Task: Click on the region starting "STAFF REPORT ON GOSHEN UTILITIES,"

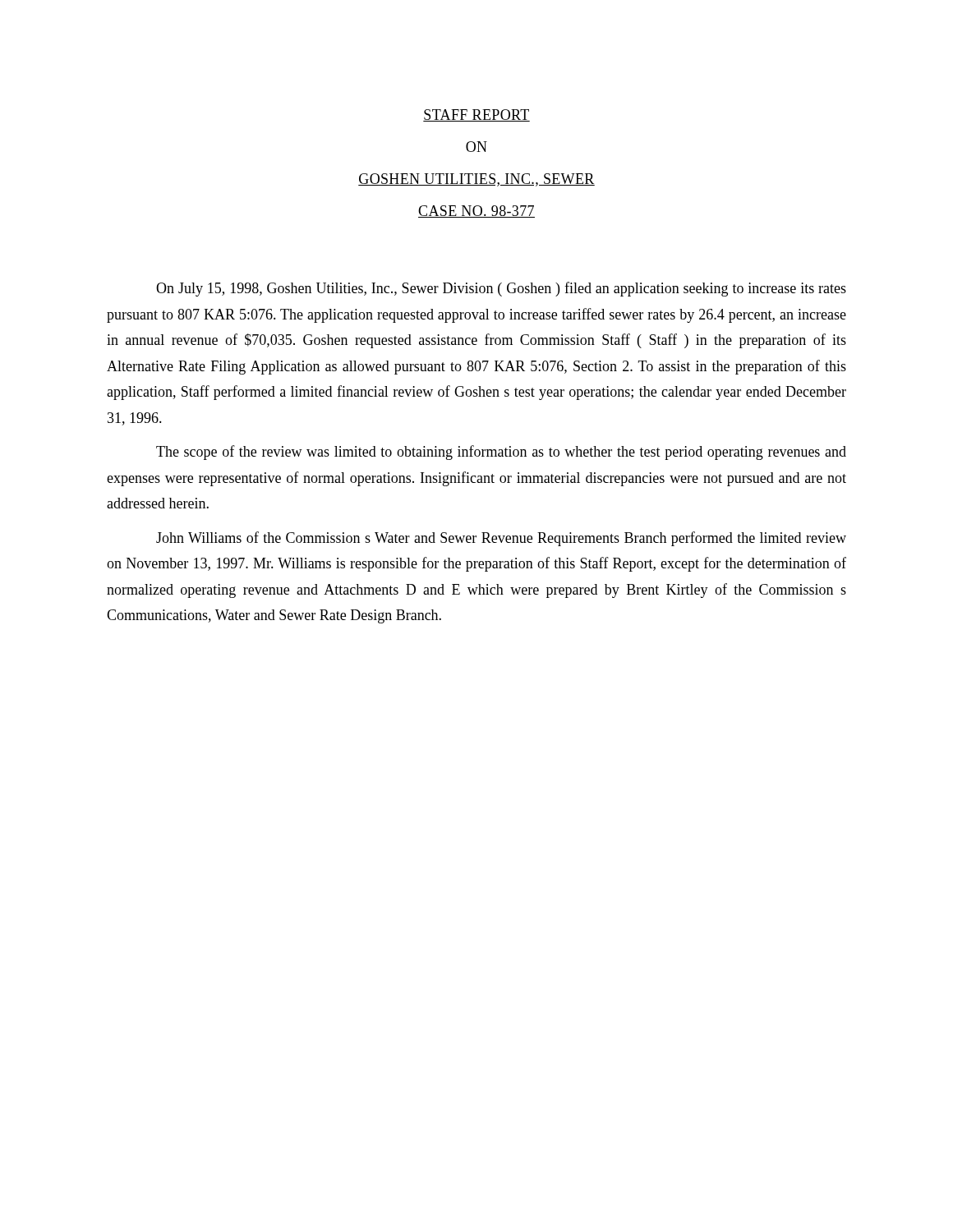Action: 476,163
